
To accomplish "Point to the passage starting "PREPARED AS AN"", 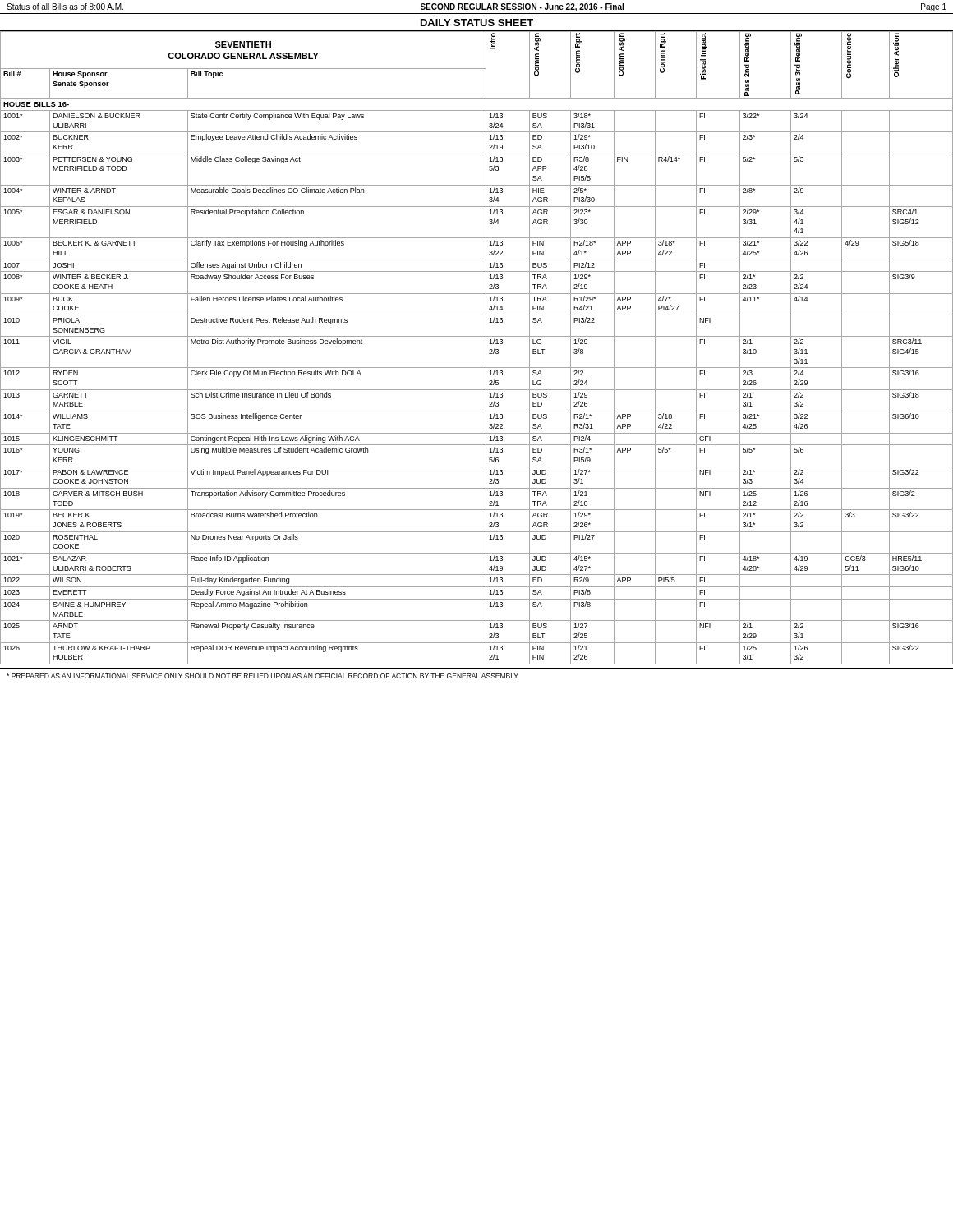I will [263, 676].
